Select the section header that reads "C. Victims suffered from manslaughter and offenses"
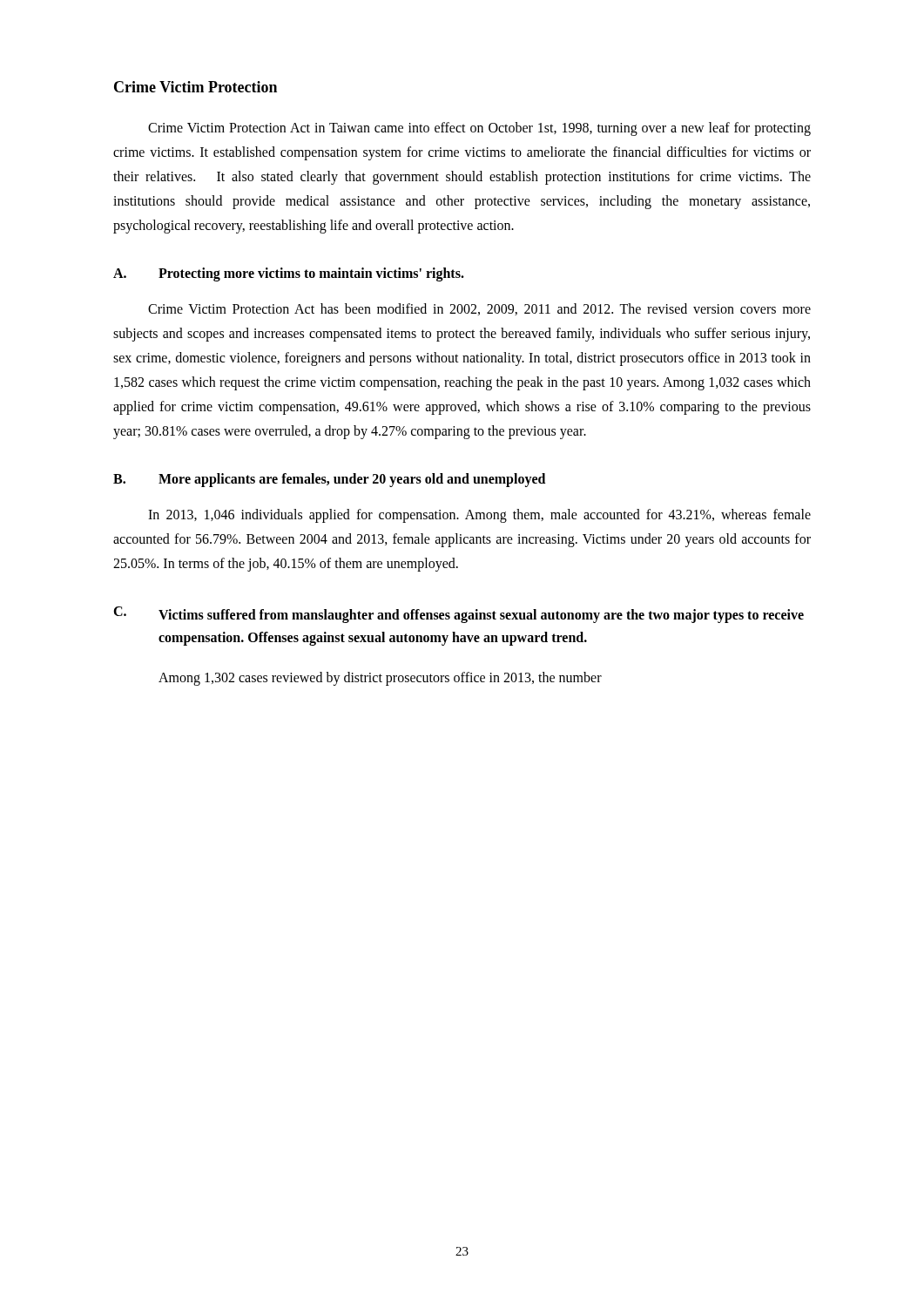The image size is (924, 1307). click(462, 627)
